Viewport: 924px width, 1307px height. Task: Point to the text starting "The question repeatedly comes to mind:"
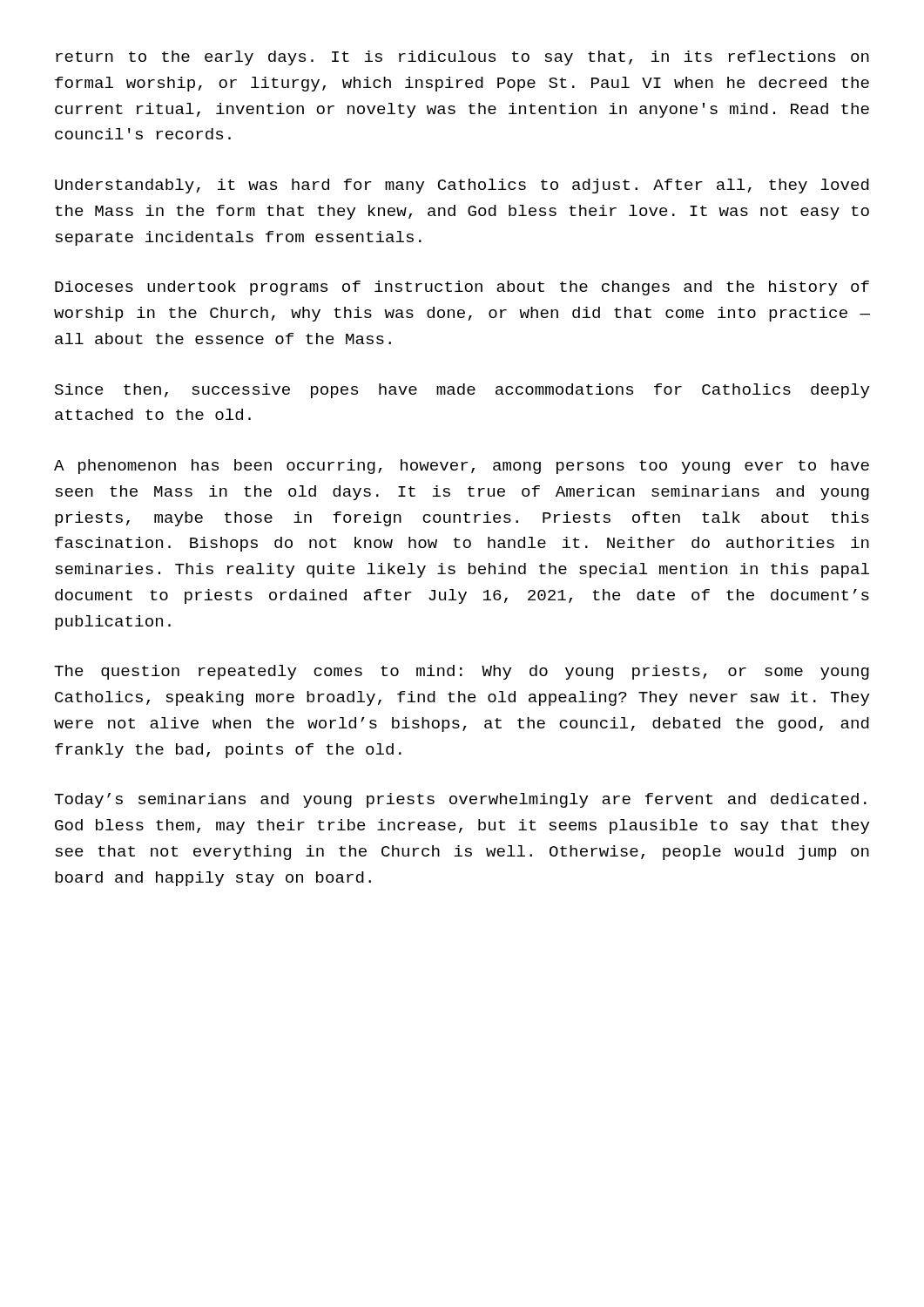[462, 711]
